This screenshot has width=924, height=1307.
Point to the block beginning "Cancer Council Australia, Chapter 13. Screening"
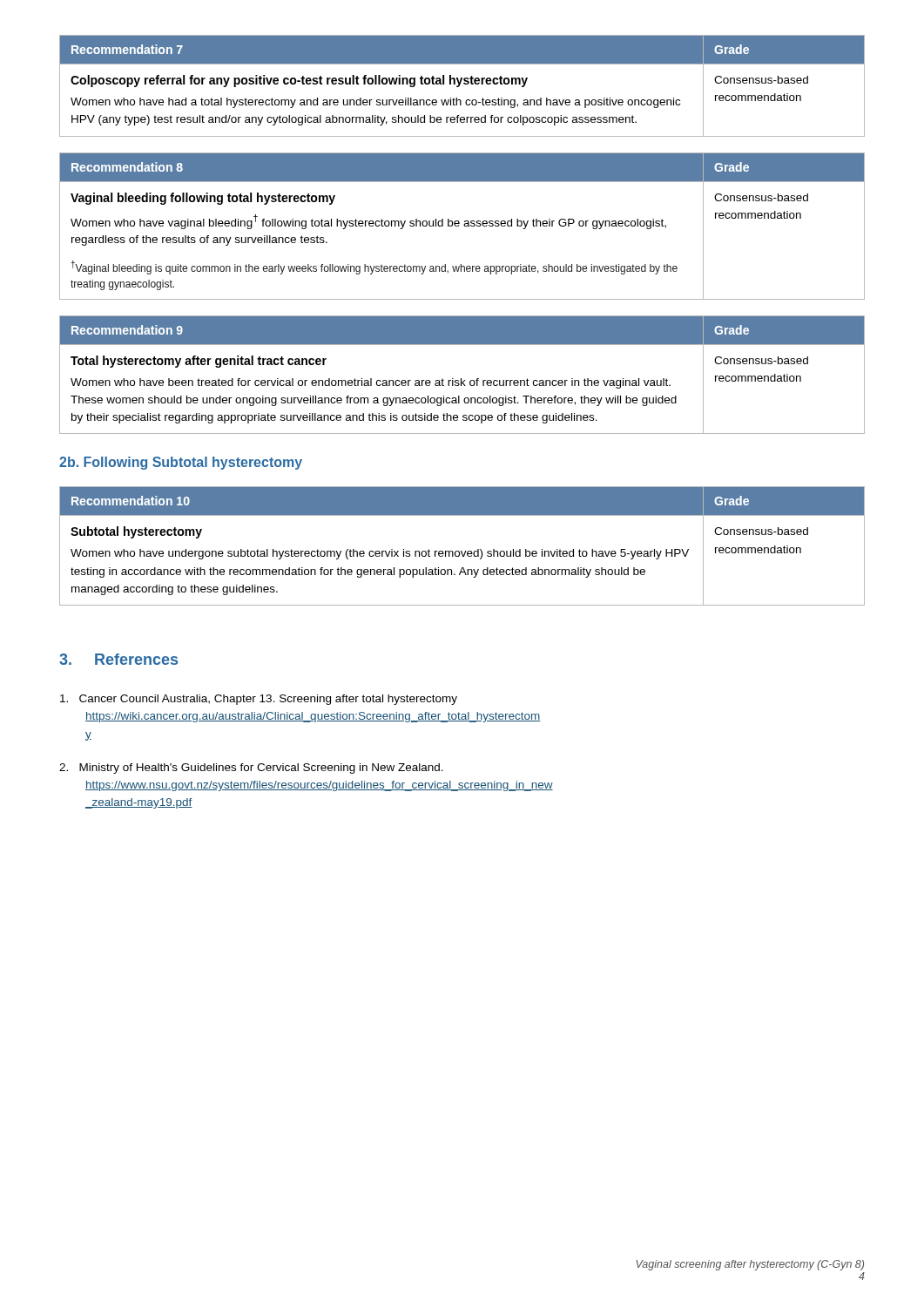pyautogui.click(x=300, y=716)
